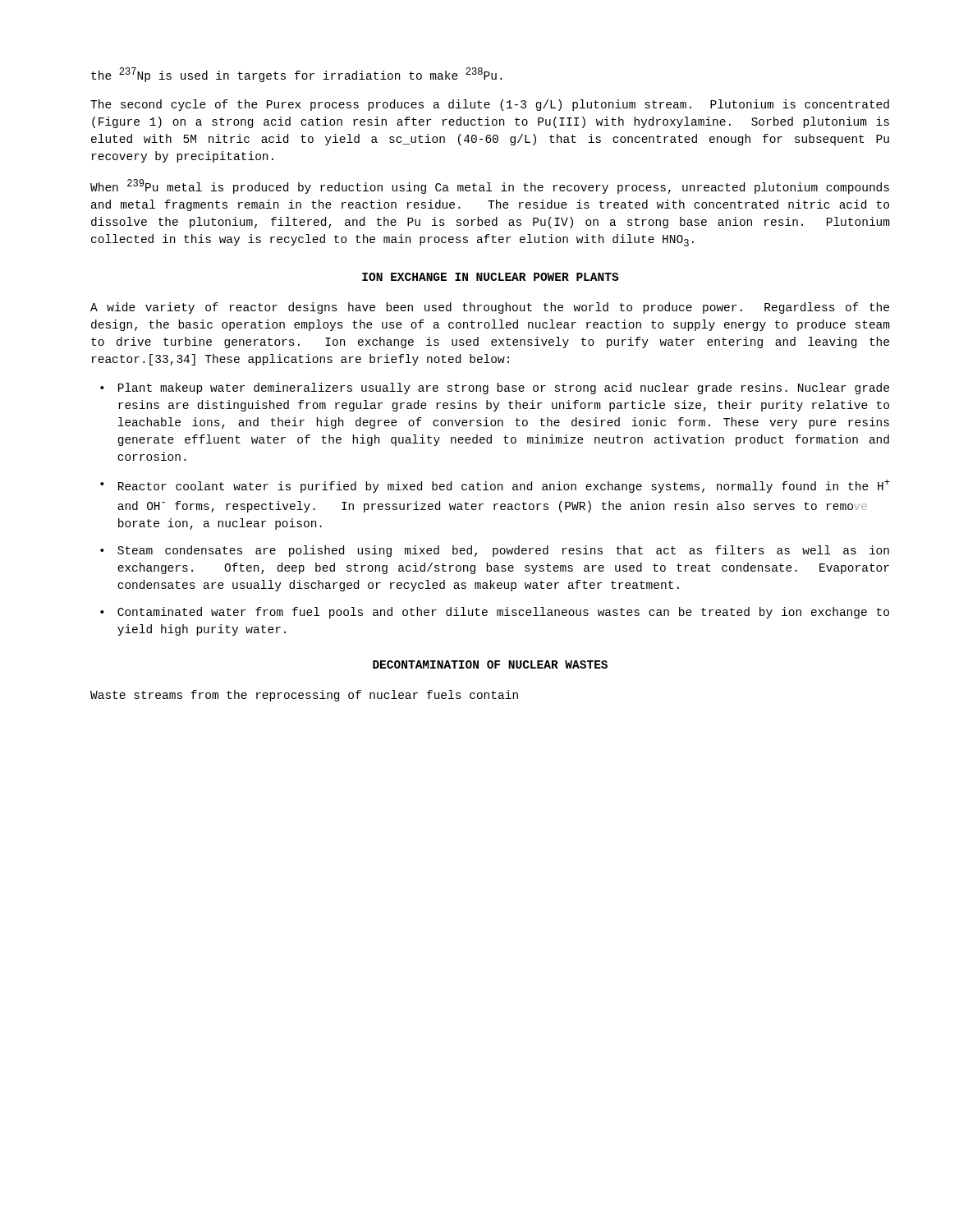Point to the block starting "Steam condensates are polished"
This screenshot has width=968, height=1232.
pos(490,569)
